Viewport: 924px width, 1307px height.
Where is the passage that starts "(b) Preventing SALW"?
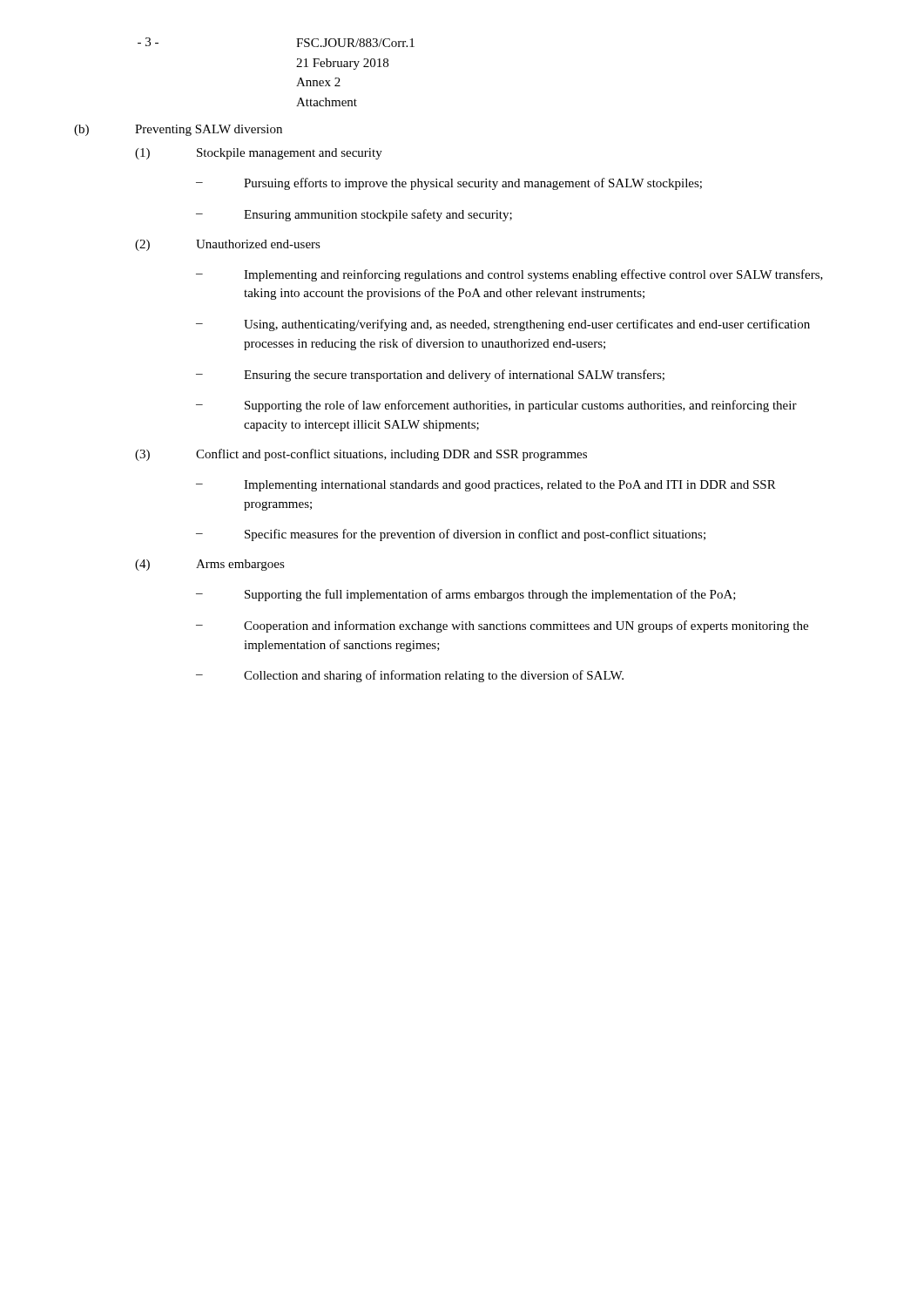(178, 130)
